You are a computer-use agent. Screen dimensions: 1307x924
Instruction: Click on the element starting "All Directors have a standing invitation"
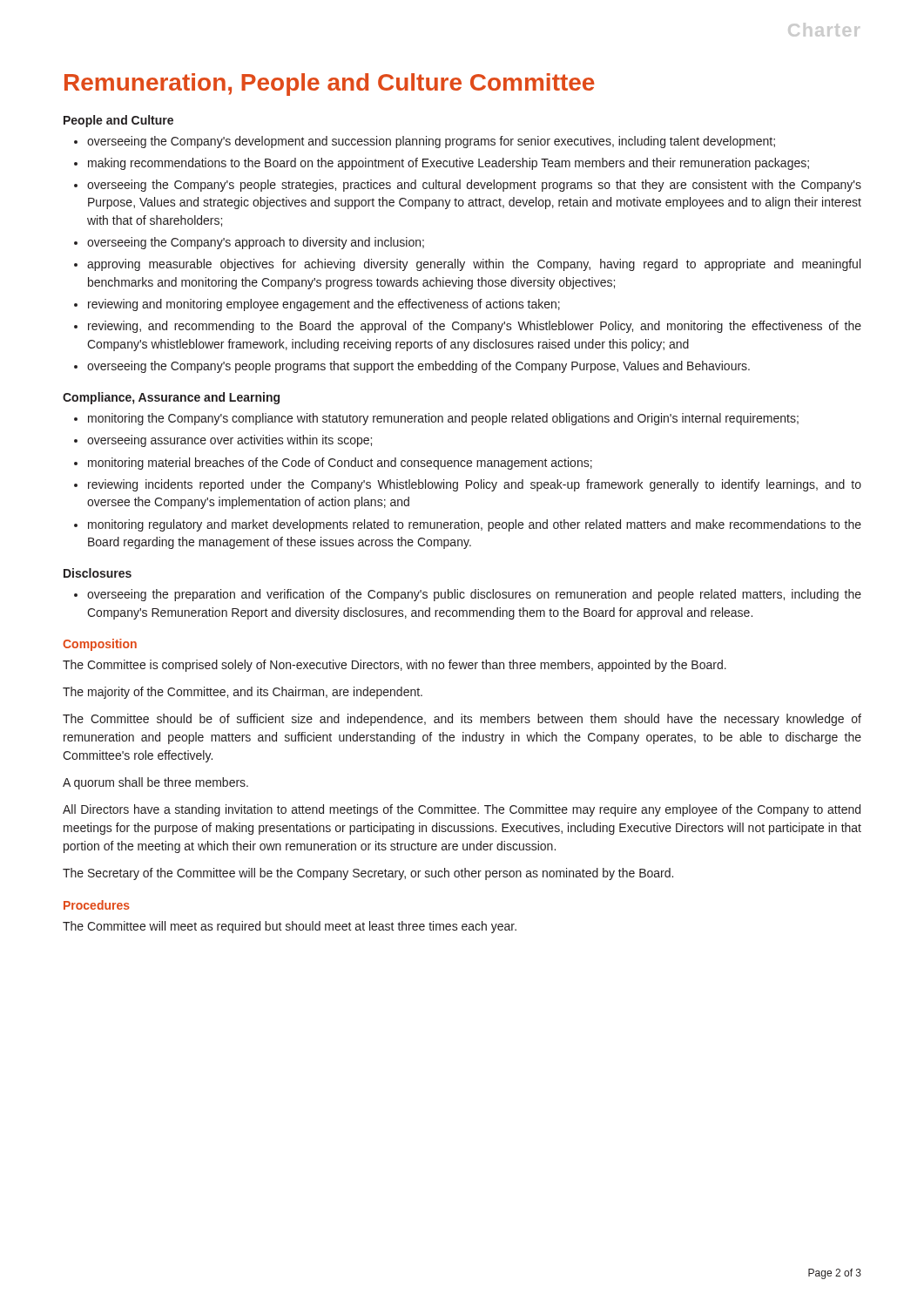click(x=462, y=828)
